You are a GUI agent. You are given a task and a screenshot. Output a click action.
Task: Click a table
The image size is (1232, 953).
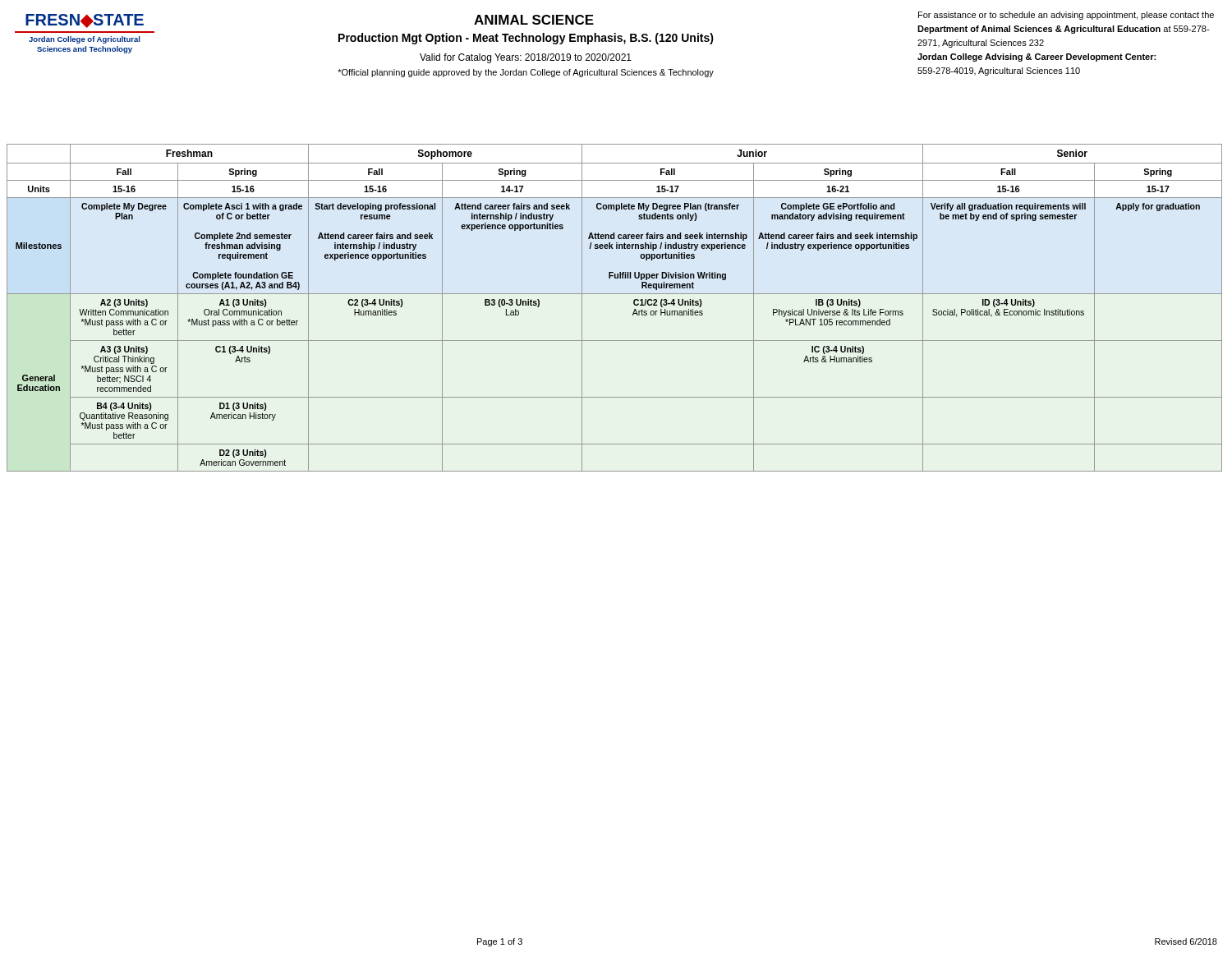(x=616, y=308)
